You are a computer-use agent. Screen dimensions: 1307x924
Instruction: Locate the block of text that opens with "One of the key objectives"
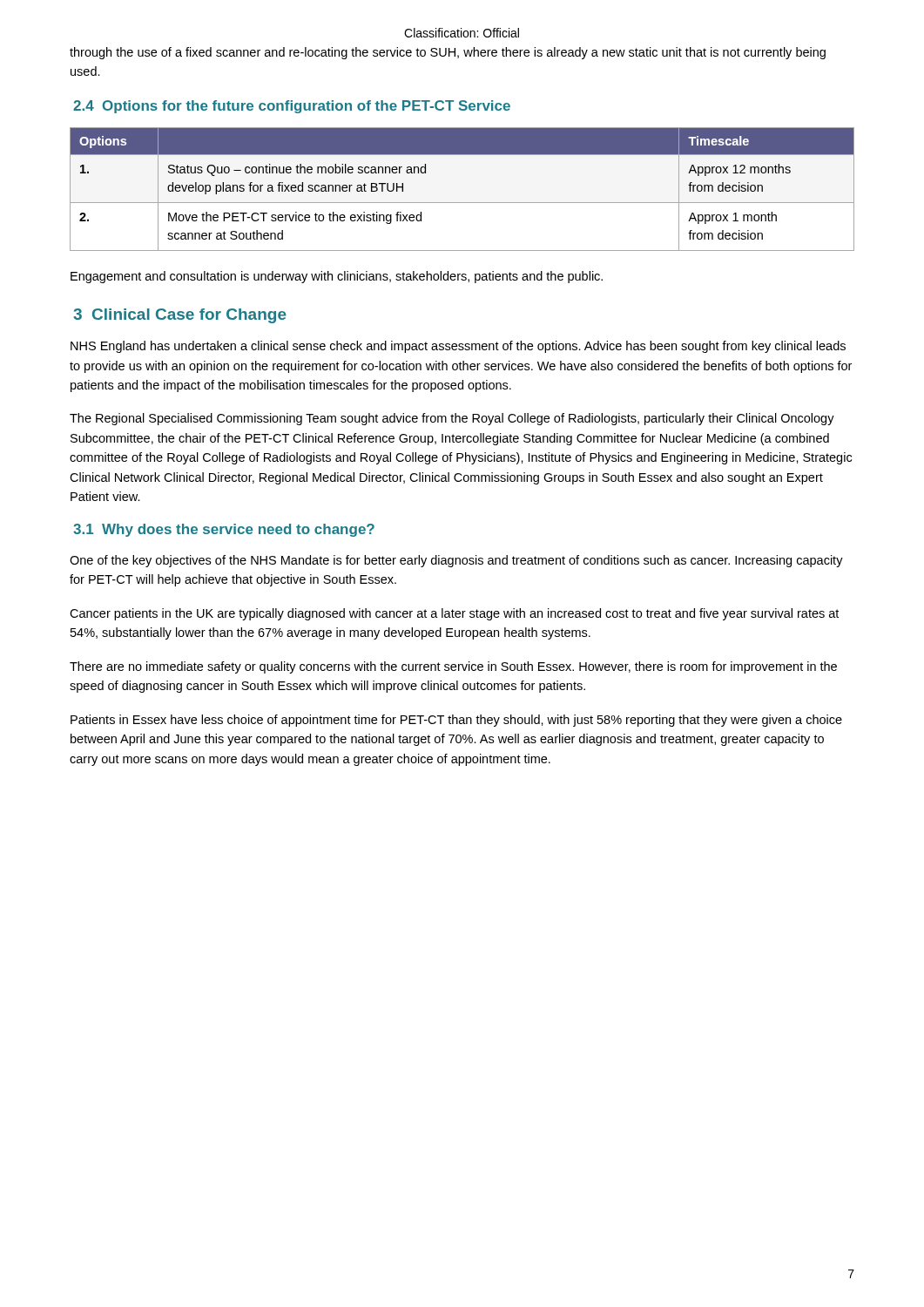(456, 570)
